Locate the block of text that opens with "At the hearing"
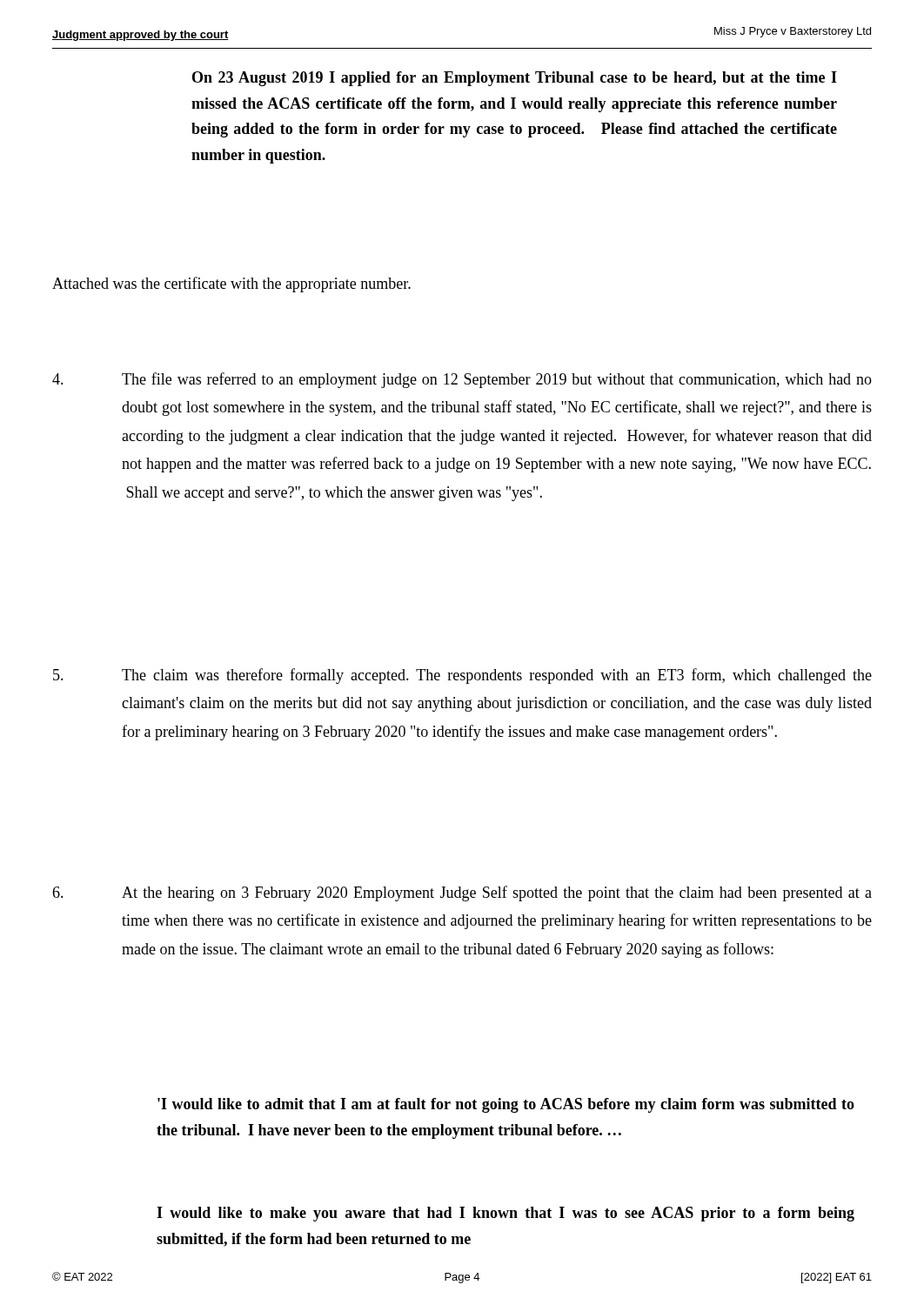This screenshot has height=1305, width=924. 462,921
